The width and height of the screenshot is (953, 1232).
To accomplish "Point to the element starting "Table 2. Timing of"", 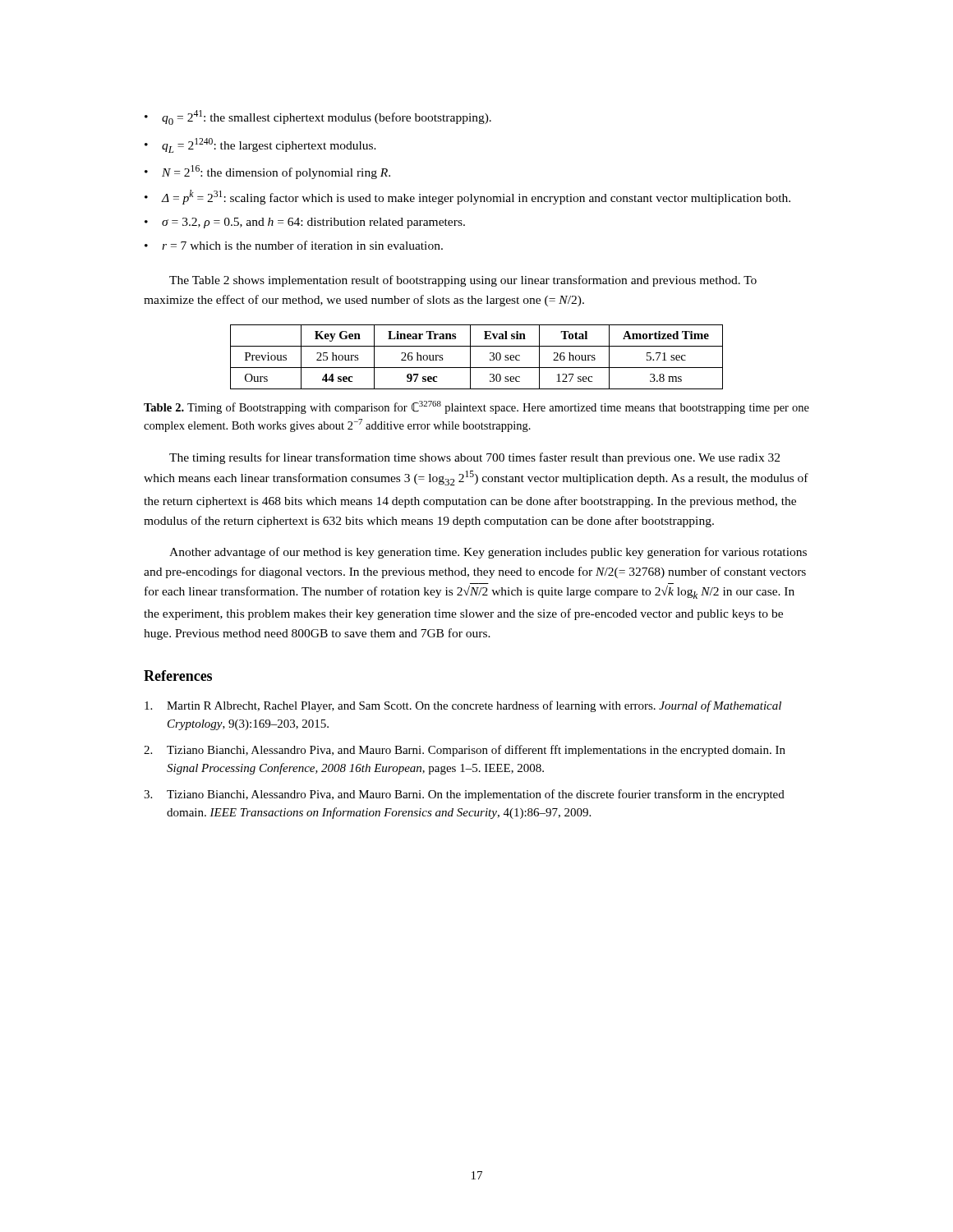I will click(476, 415).
